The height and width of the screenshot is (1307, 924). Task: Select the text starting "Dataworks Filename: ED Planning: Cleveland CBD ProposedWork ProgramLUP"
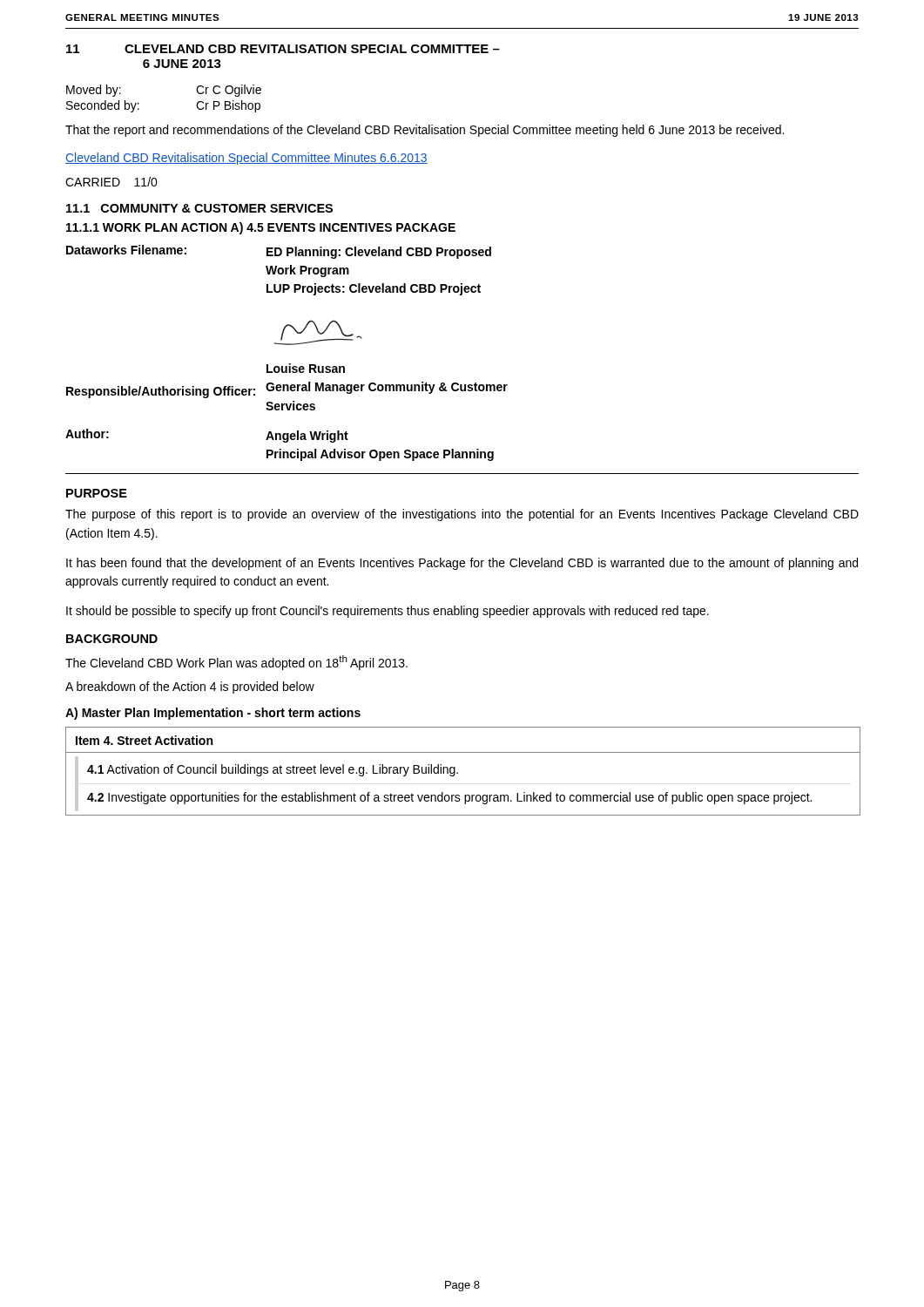279,270
